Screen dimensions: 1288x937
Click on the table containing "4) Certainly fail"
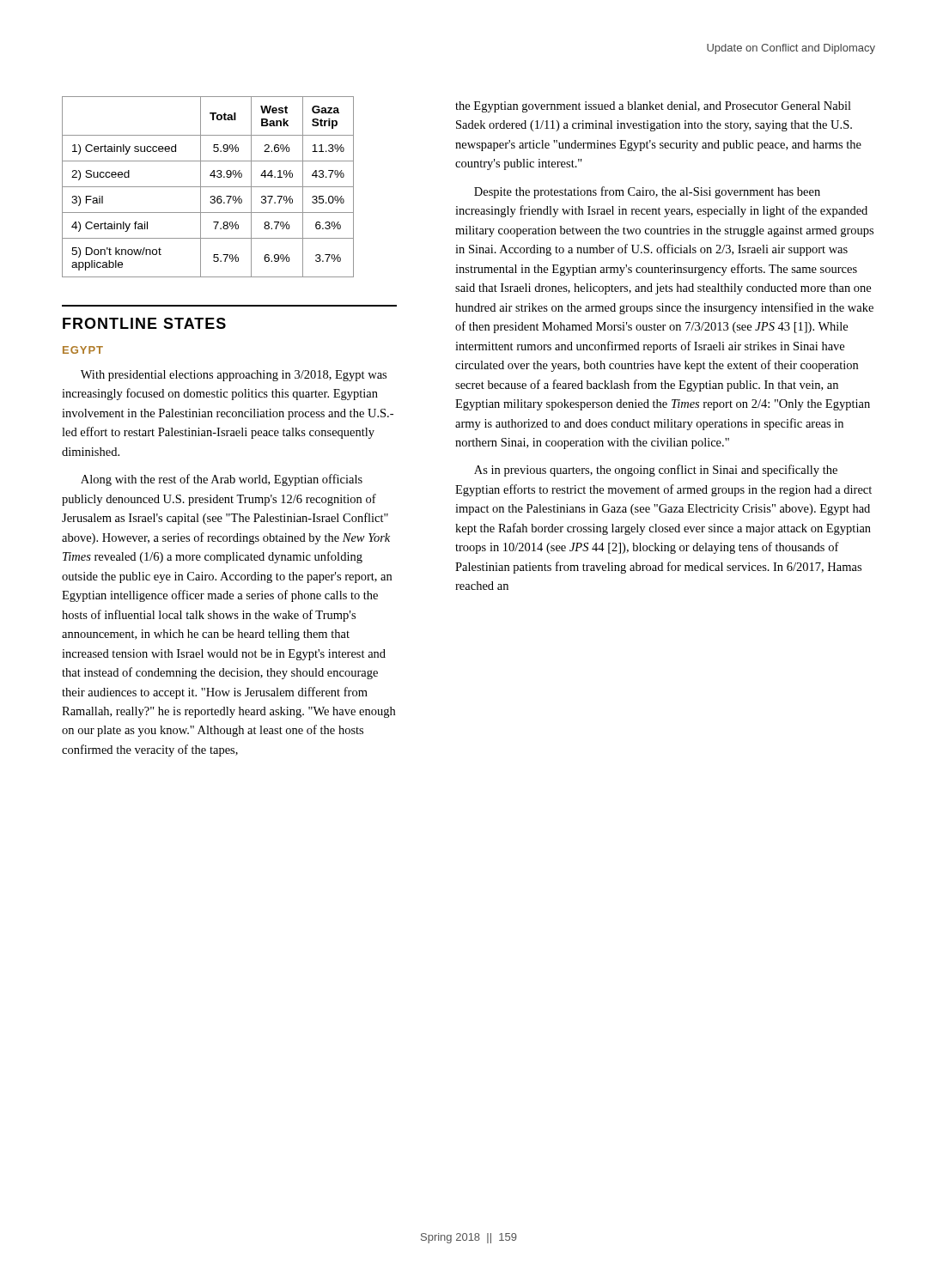pyautogui.click(x=229, y=187)
